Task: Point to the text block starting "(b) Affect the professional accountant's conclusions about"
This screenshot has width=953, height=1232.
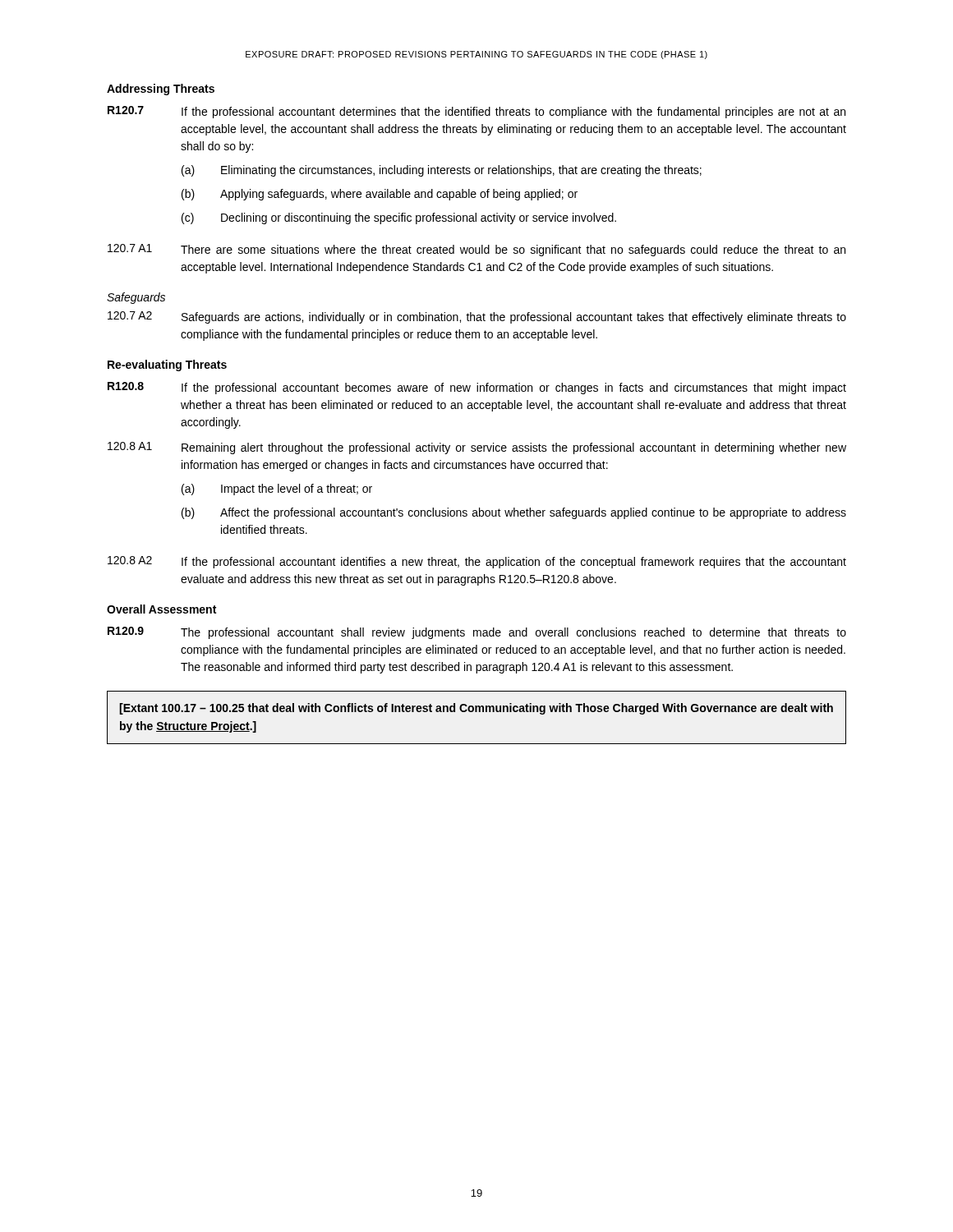Action: [x=513, y=522]
